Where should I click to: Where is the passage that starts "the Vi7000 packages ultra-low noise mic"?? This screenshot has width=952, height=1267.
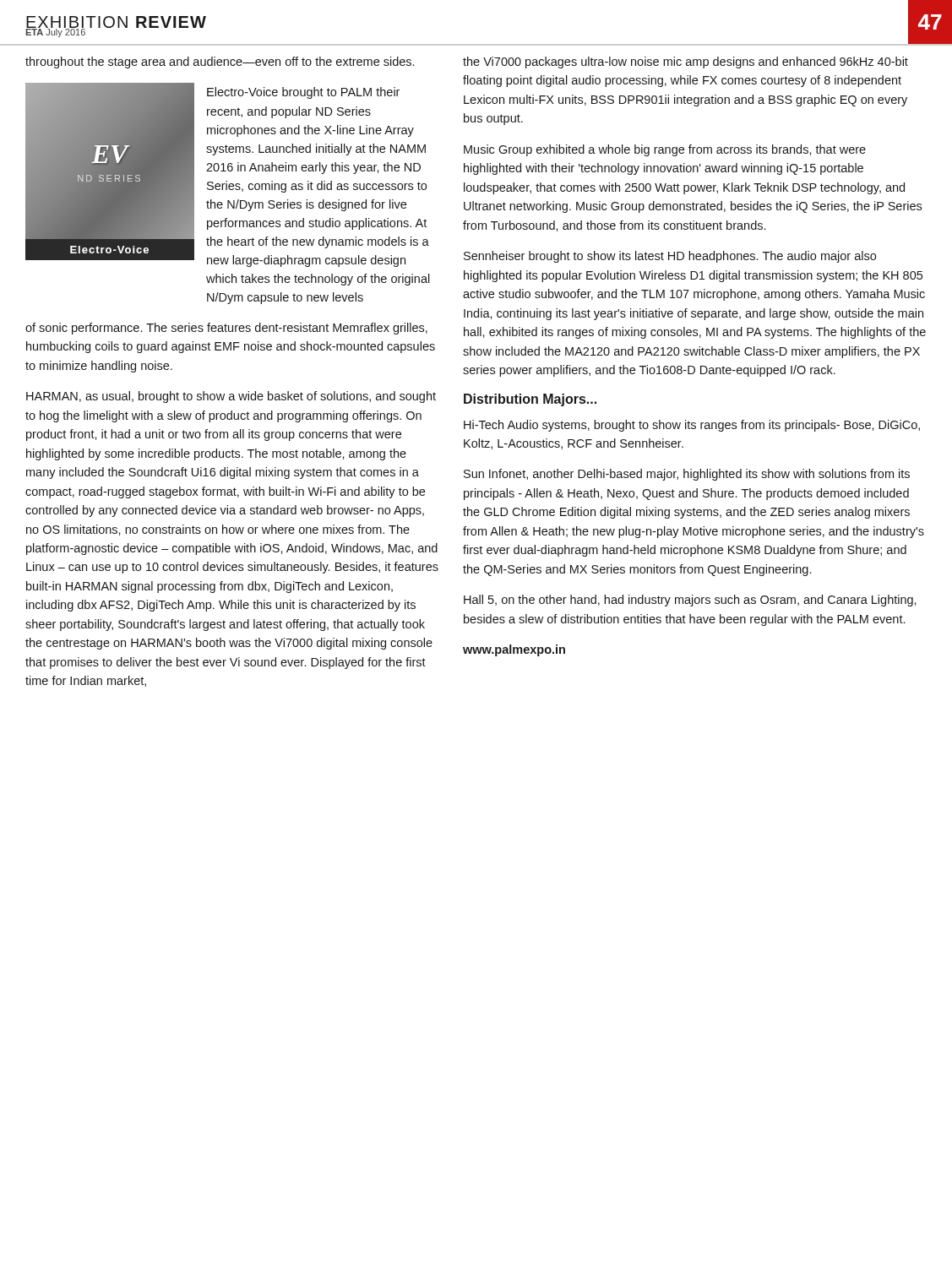tap(695, 90)
